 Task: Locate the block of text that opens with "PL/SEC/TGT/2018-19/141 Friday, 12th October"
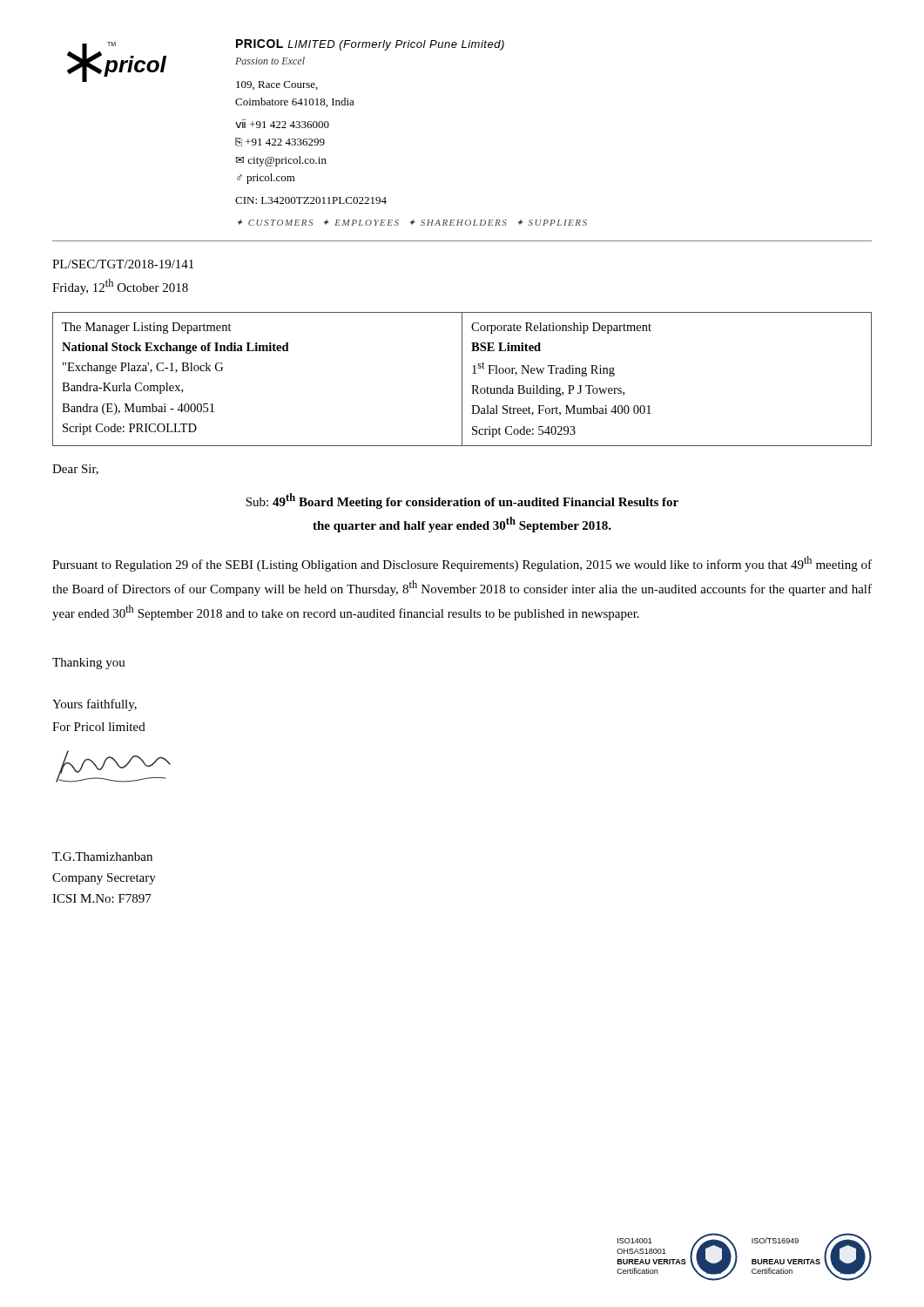click(x=123, y=276)
